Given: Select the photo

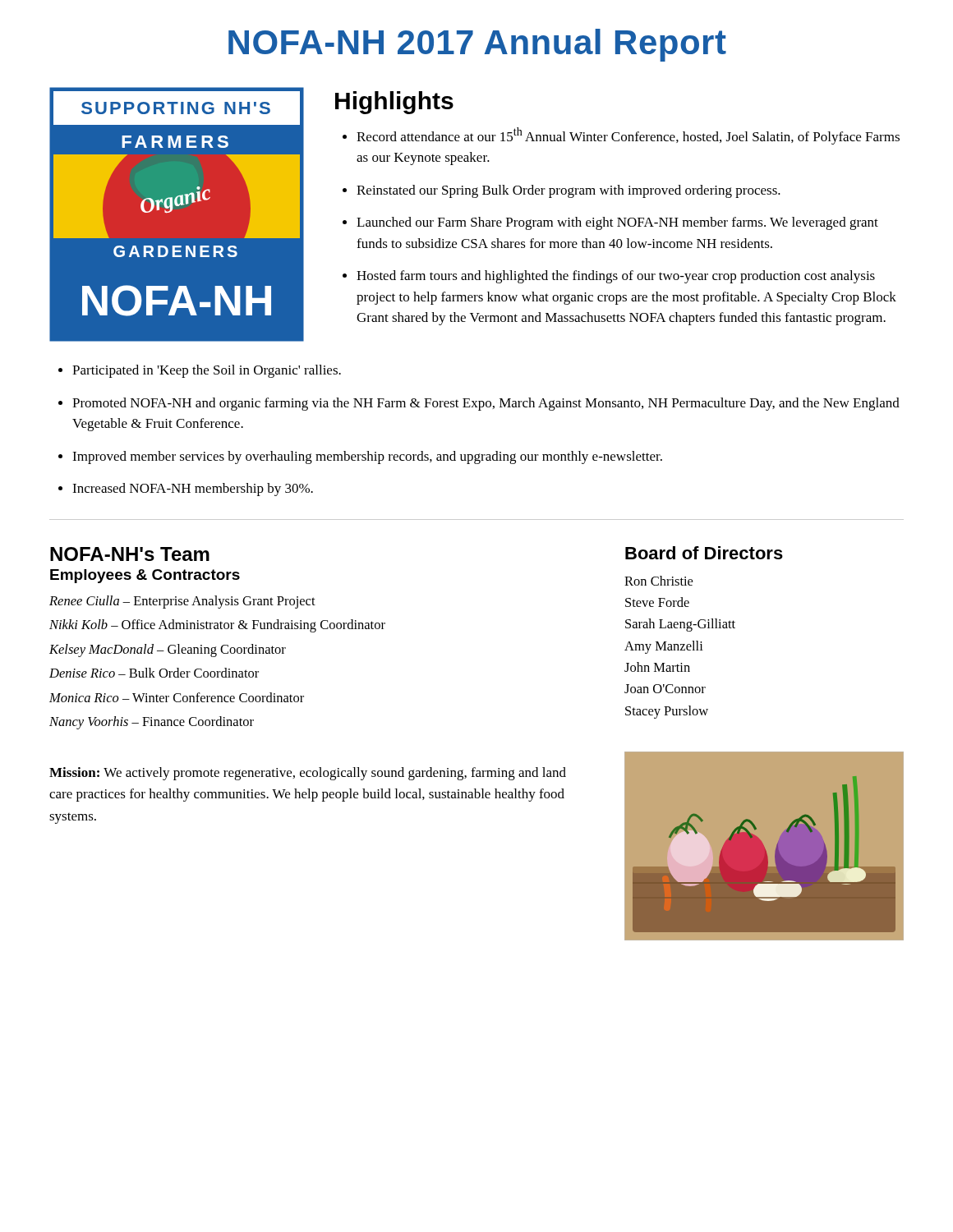Looking at the screenshot, I should [x=764, y=848].
